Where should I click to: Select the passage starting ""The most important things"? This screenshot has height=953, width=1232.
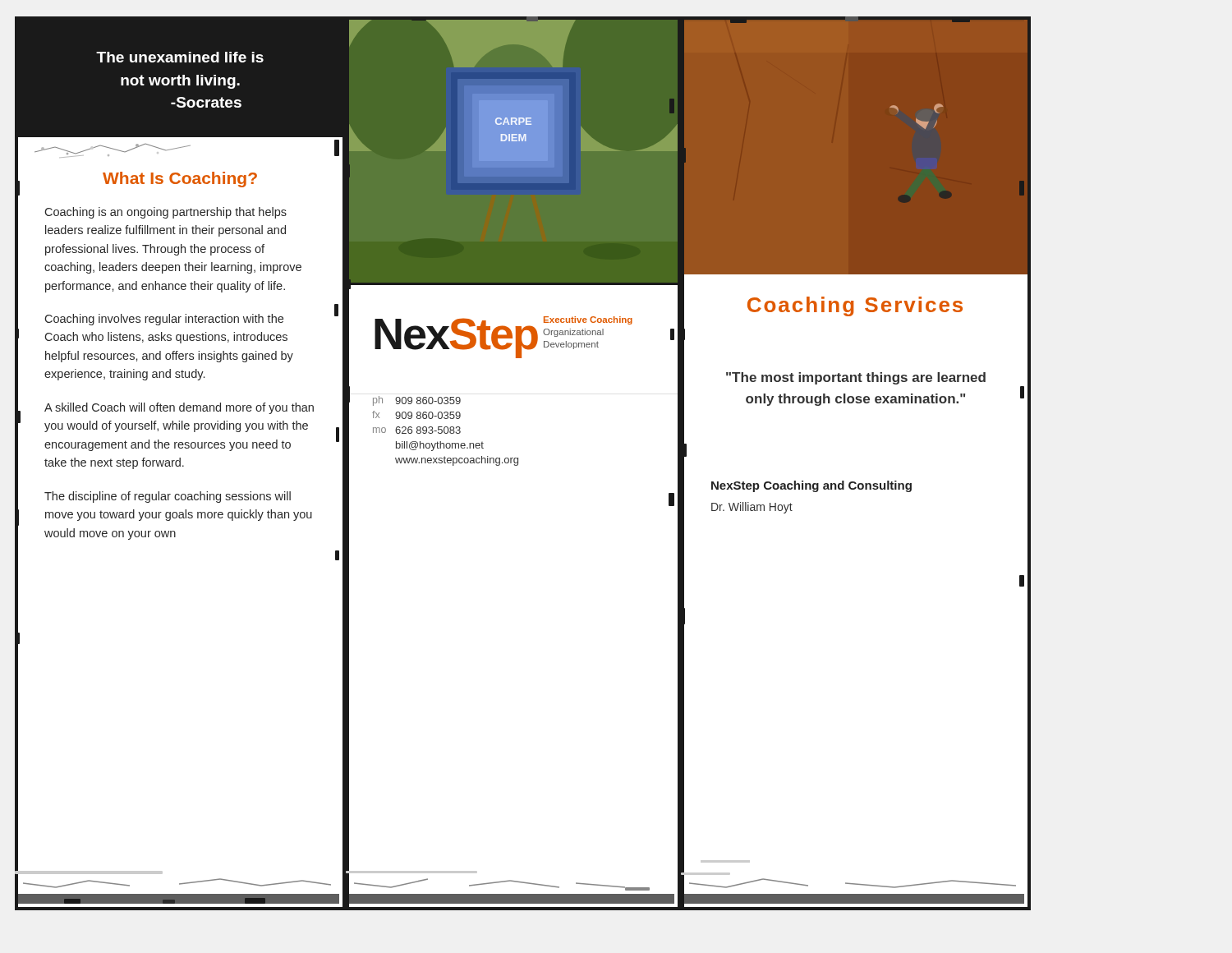coord(856,388)
